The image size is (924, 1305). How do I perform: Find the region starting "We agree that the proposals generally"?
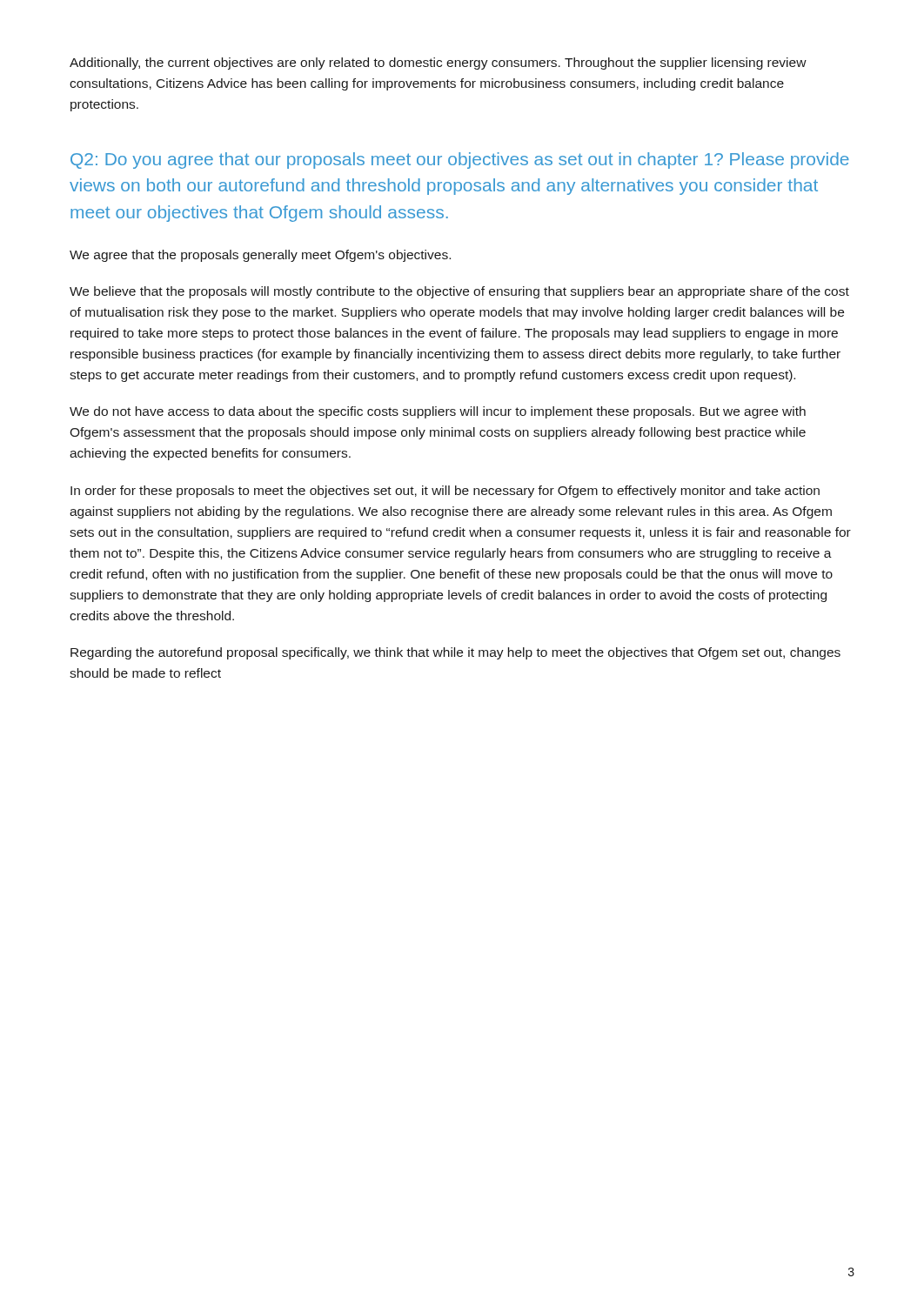click(x=261, y=255)
